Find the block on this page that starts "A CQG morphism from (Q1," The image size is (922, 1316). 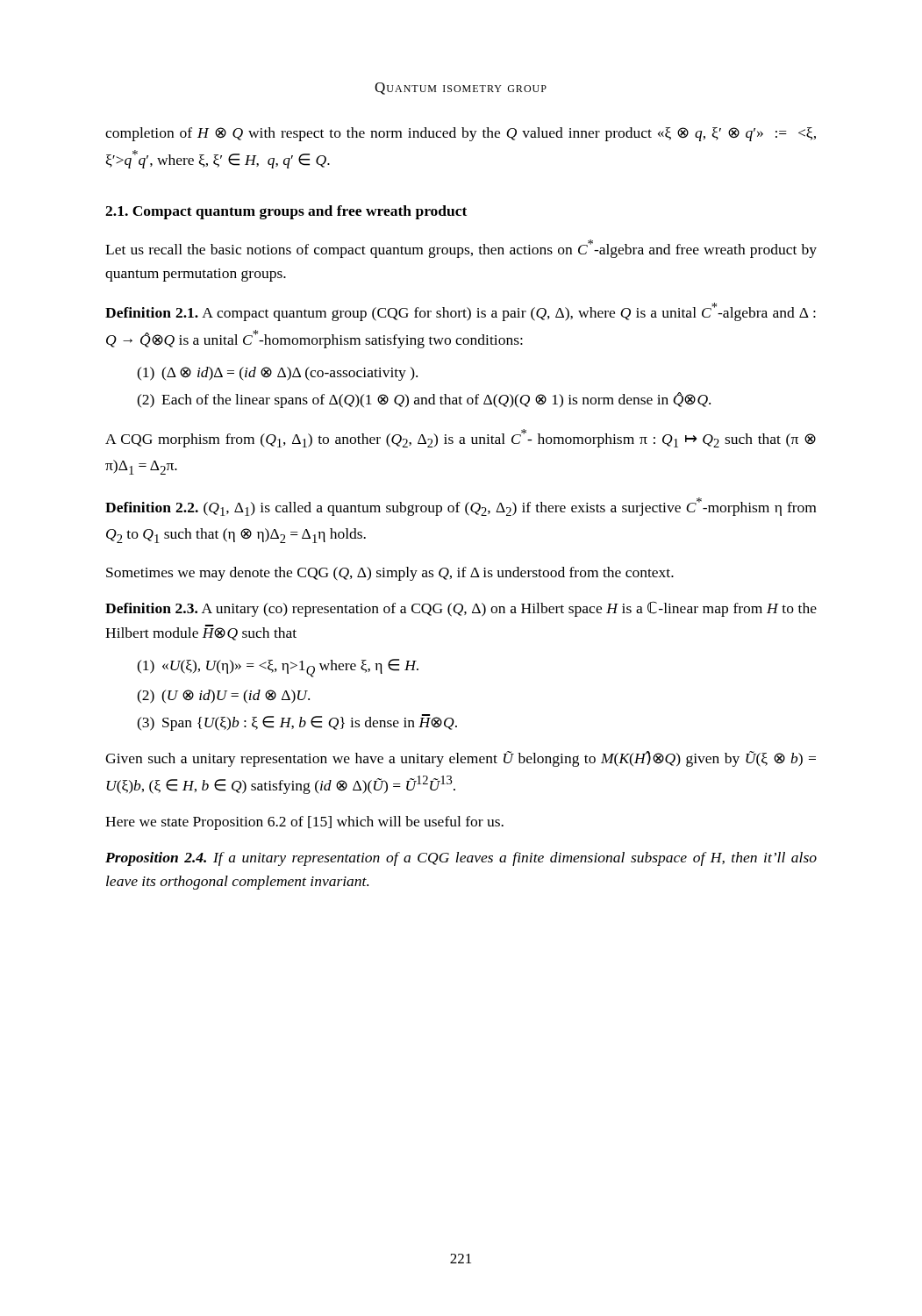click(461, 452)
